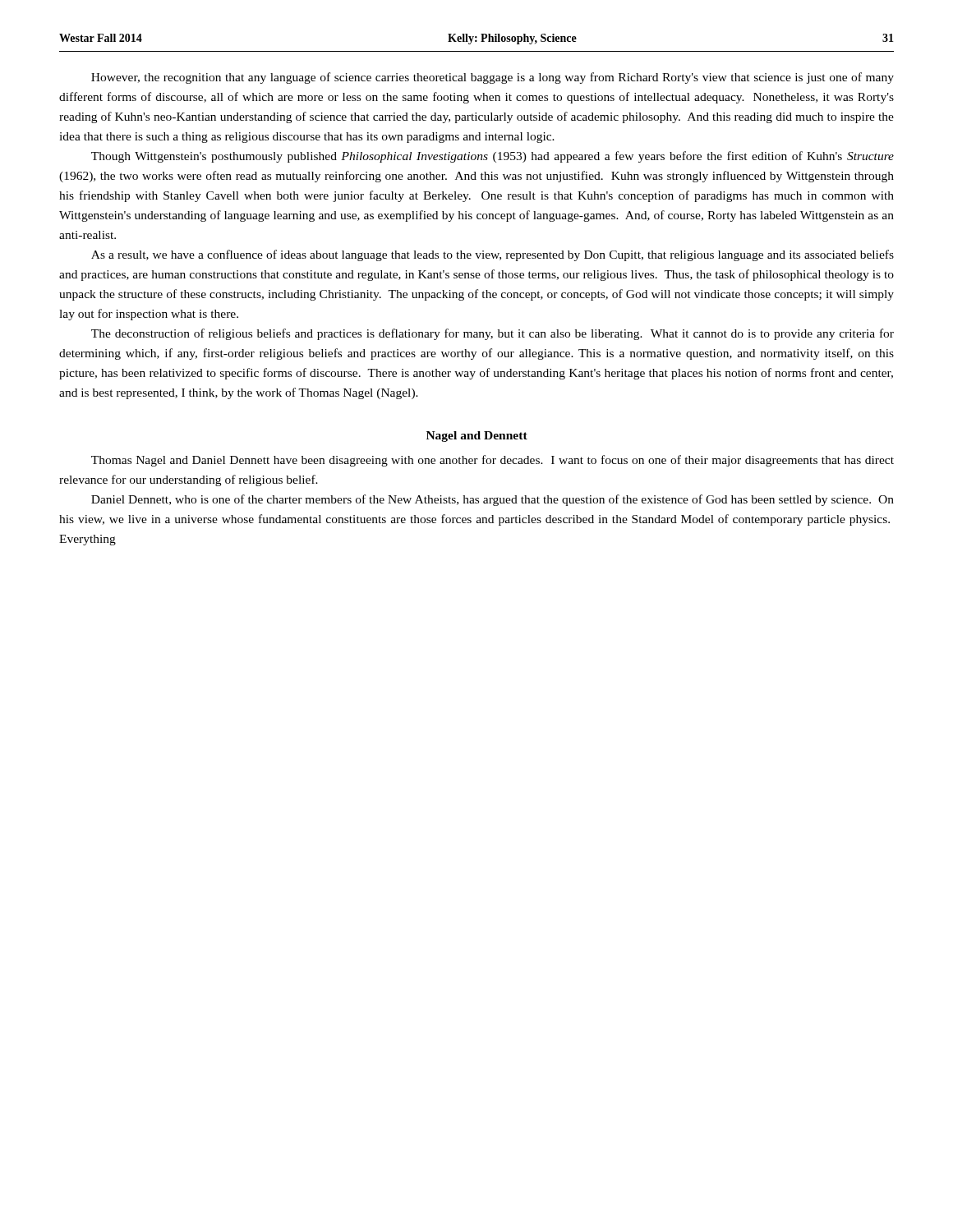Point to the text starting "Though Wittgenstein's posthumously published"
953x1232 pixels.
(x=476, y=196)
